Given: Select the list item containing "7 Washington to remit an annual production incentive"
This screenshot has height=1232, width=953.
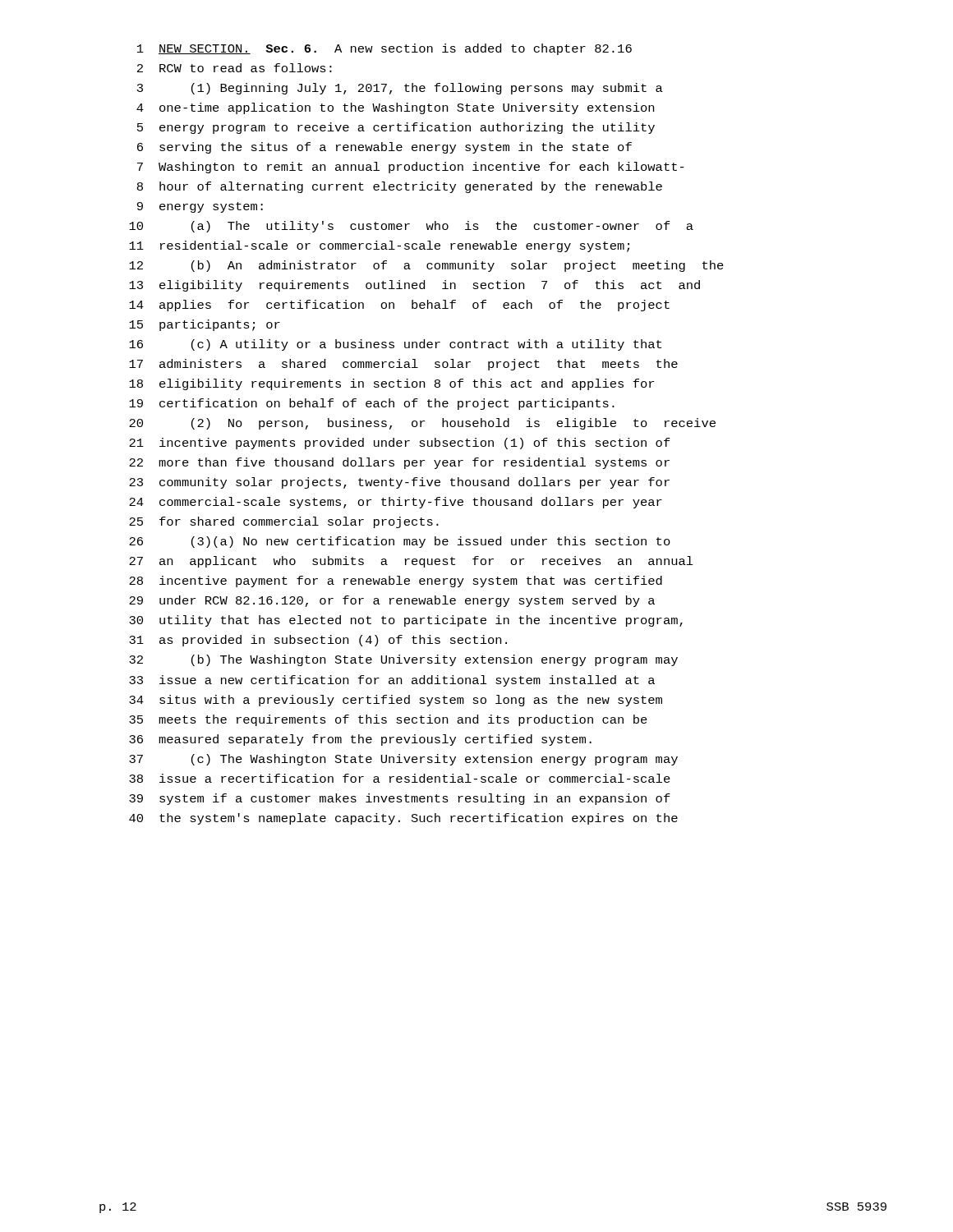Looking at the screenshot, I should click(x=493, y=168).
